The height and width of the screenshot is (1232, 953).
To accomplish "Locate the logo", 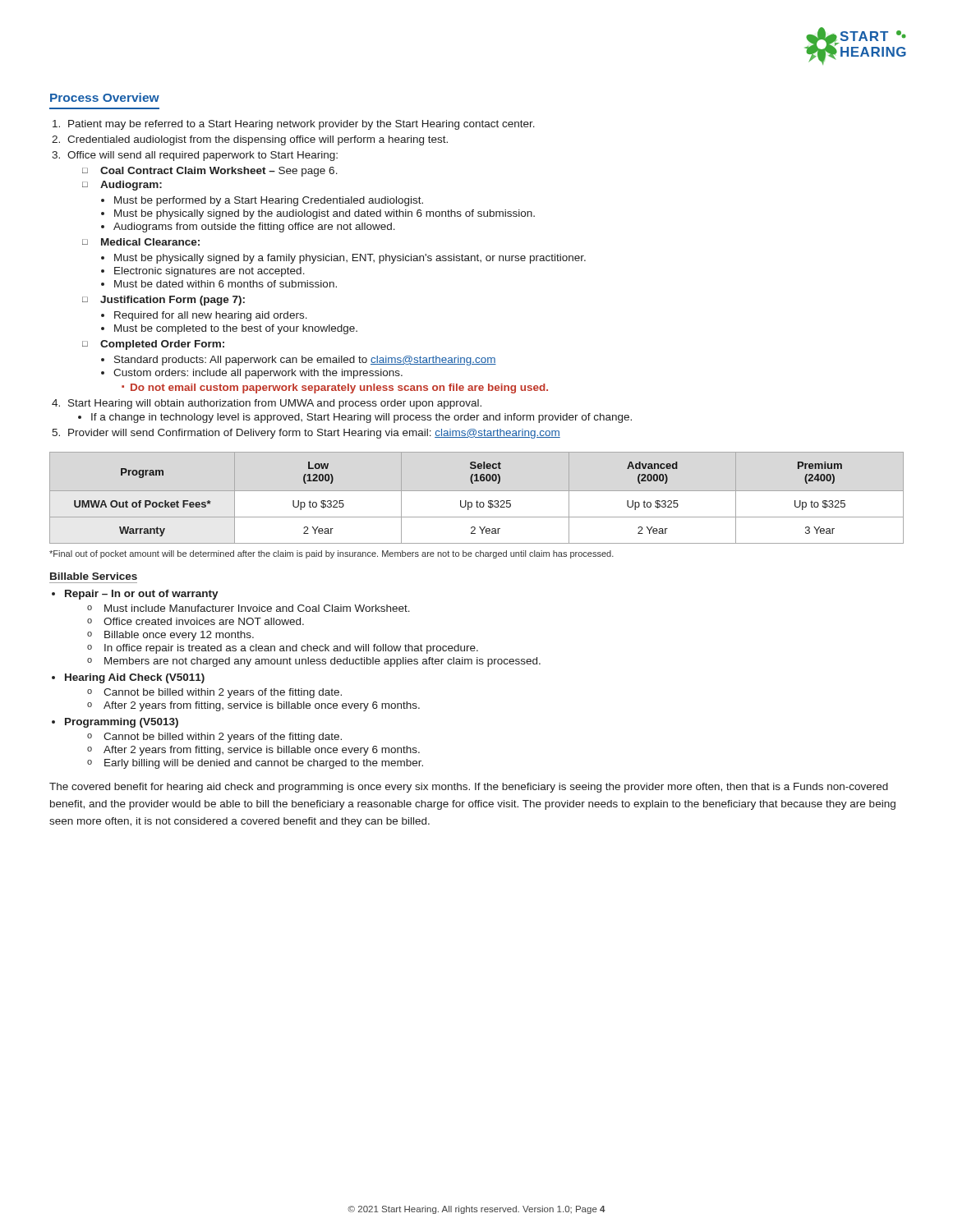I will pyautogui.click(x=857, y=44).
